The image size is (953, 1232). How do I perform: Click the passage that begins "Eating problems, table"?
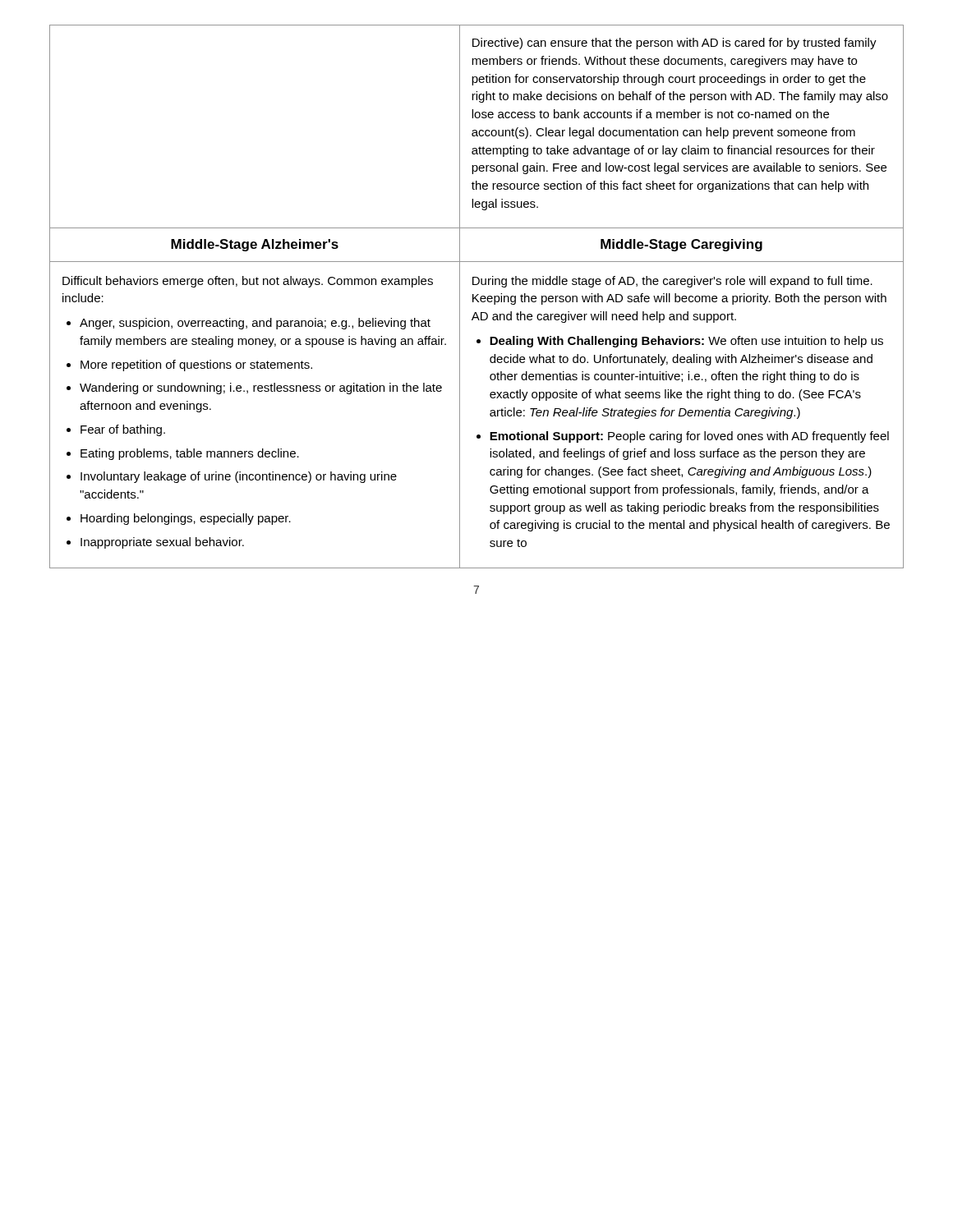coord(190,453)
